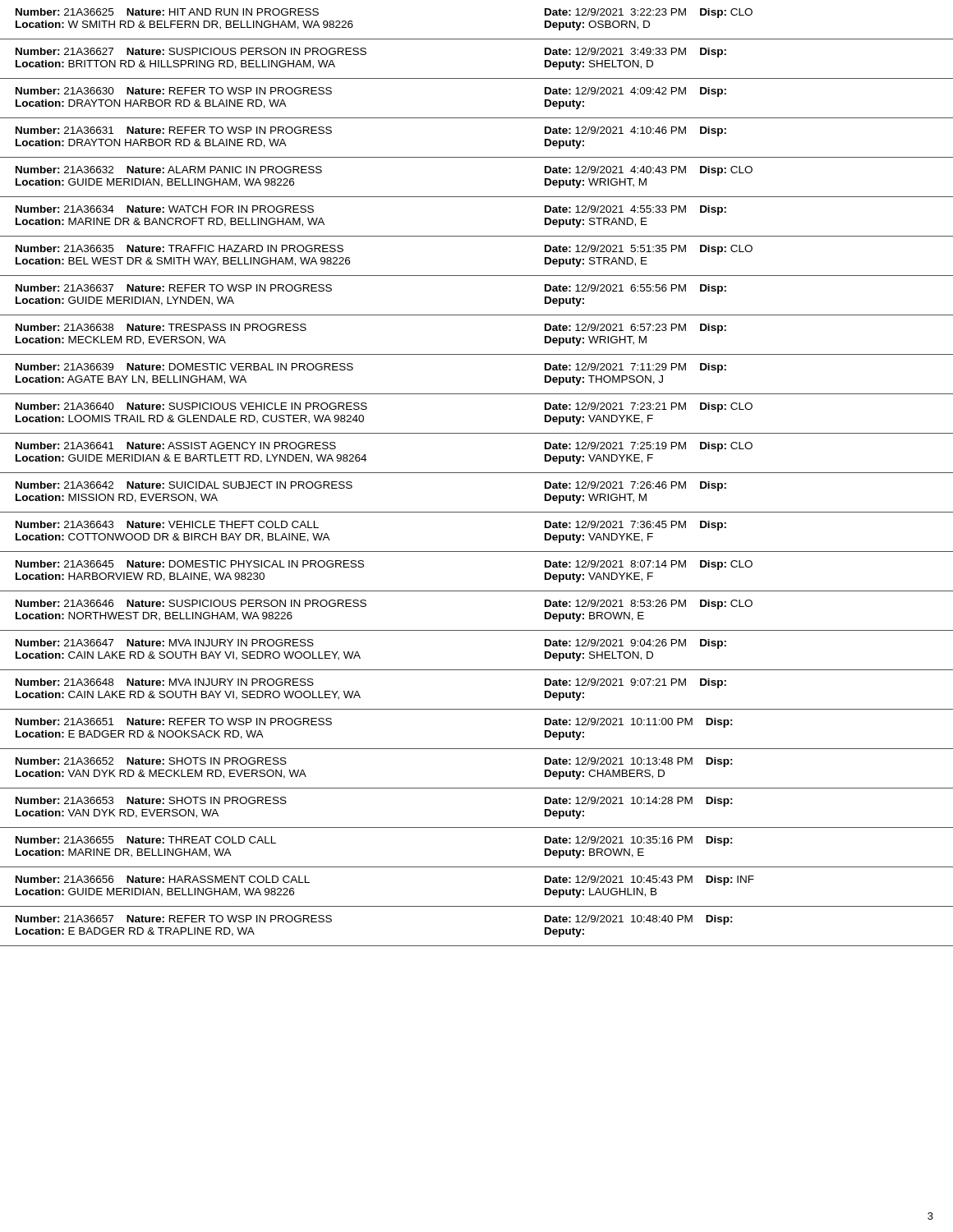Click the passage that begins "Number: 21A36630 Nature: REFER TO WSP IN"

click(66, 92)
